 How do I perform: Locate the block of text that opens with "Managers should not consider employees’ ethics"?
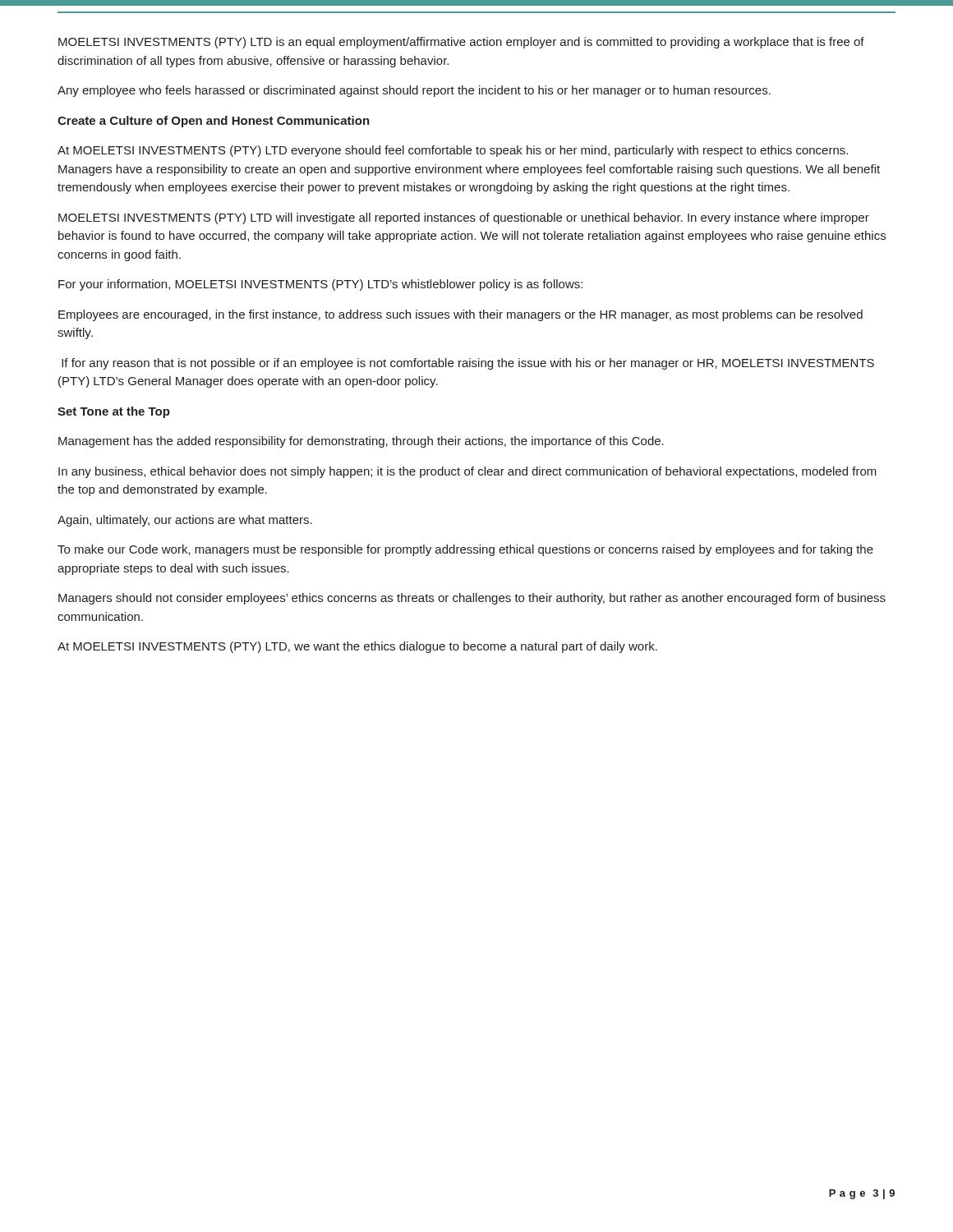tap(476, 607)
